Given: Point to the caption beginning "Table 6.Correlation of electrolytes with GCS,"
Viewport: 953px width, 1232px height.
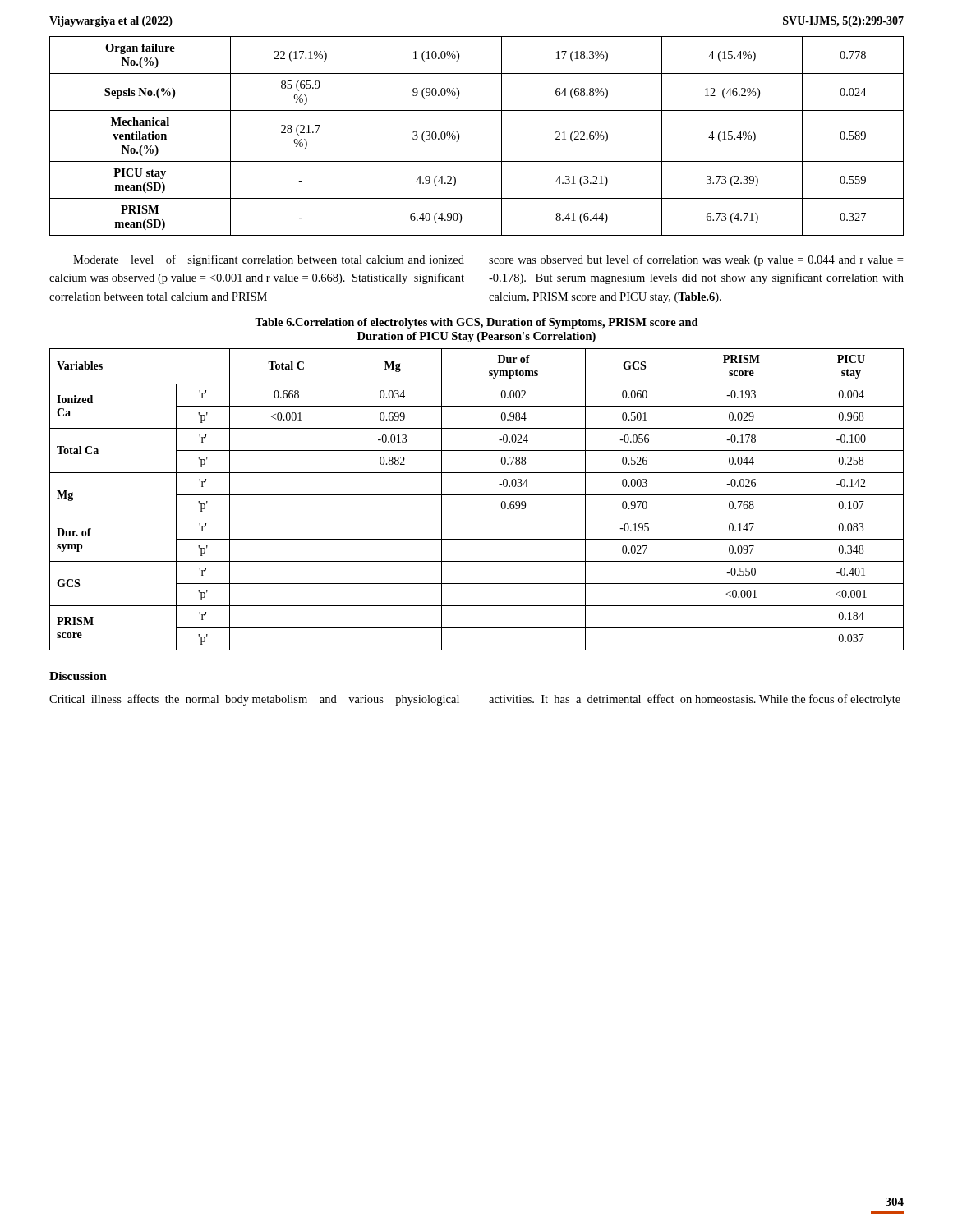Looking at the screenshot, I should (x=476, y=329).
